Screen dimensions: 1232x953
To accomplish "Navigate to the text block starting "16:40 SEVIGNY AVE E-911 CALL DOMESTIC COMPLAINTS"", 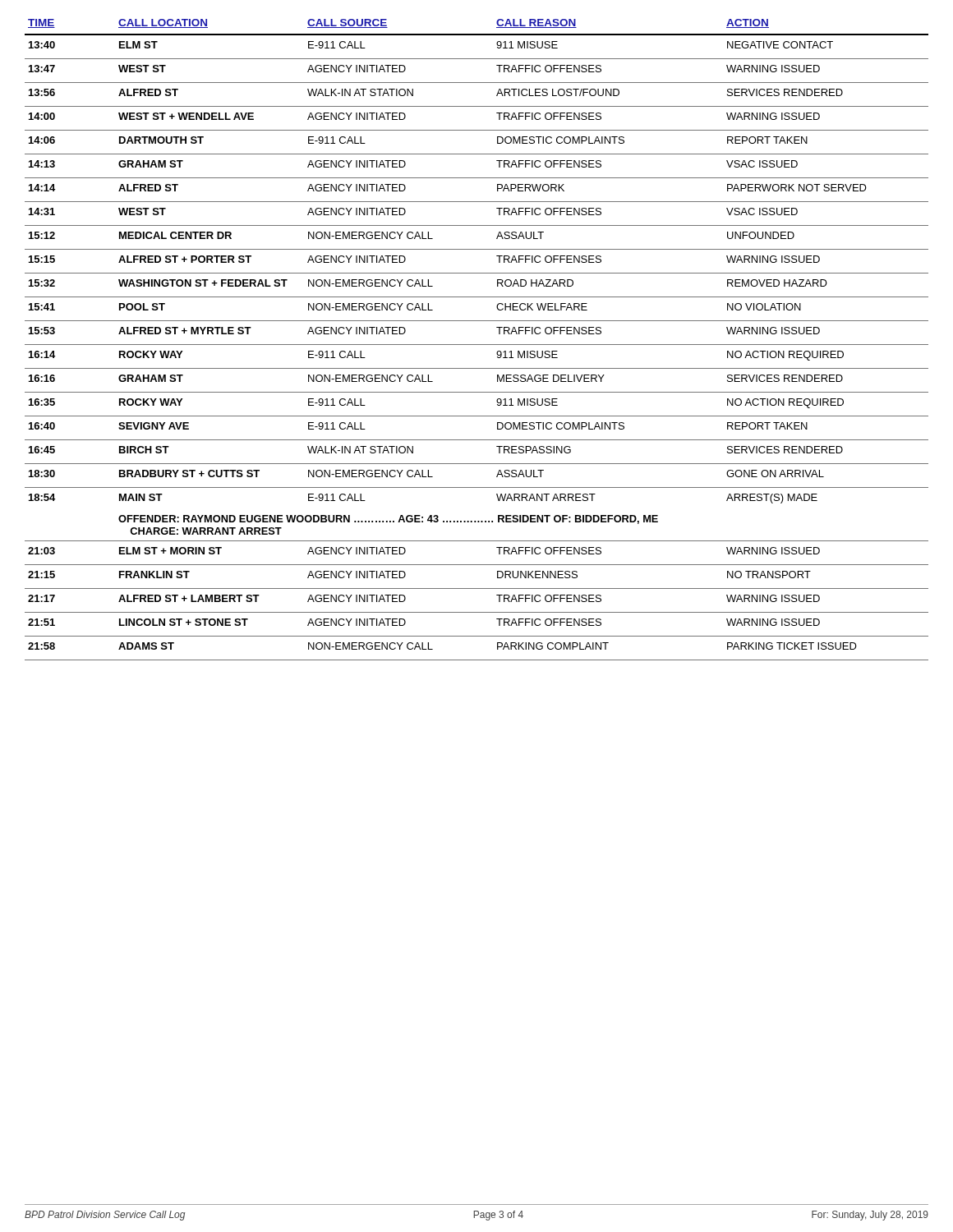I will coord(476,425).
